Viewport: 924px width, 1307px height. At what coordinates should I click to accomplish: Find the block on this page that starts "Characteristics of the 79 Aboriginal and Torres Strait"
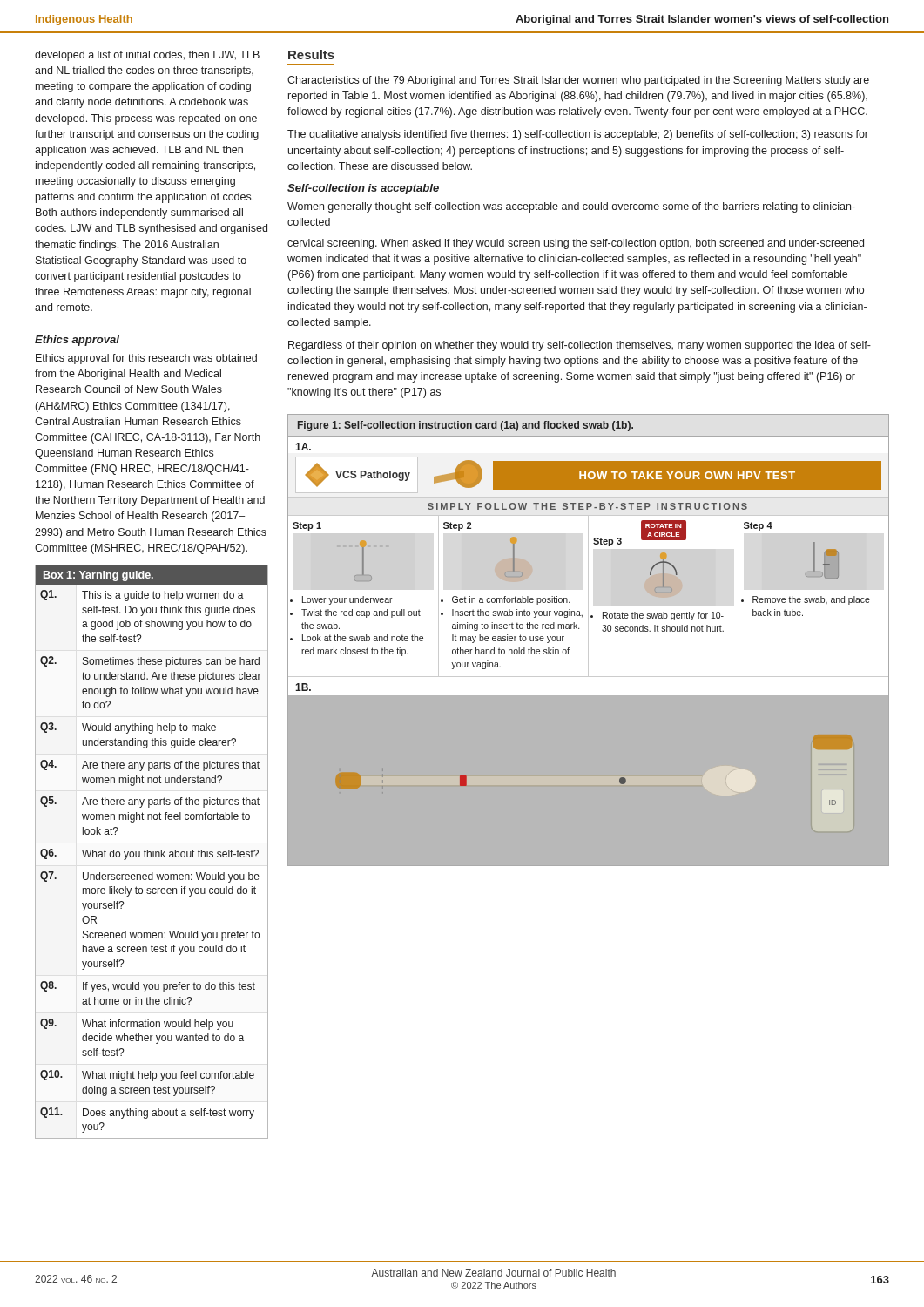pos(588,96)
